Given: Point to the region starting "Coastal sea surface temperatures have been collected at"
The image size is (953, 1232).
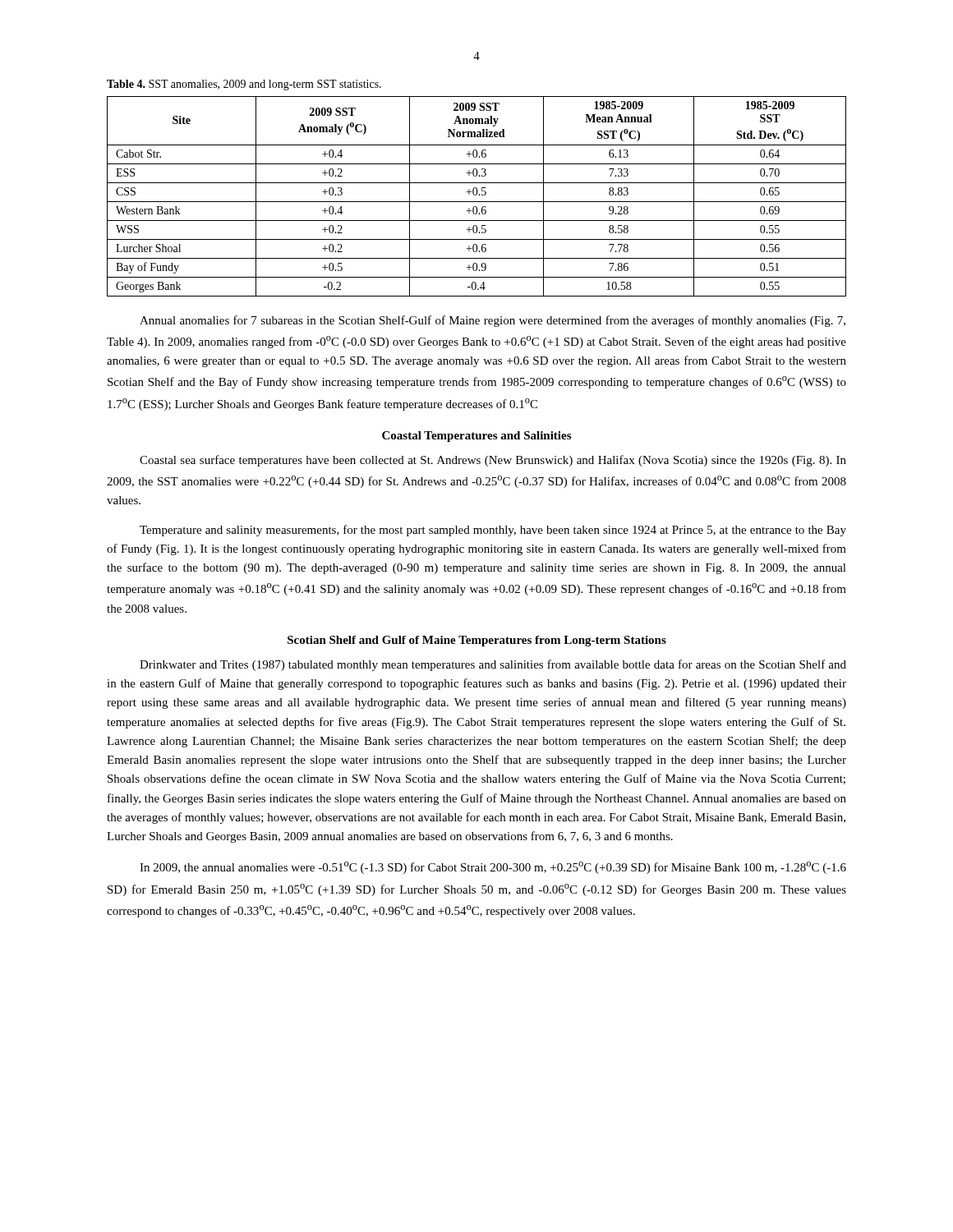Looking at the screenshot, I should tap(476, 480).
